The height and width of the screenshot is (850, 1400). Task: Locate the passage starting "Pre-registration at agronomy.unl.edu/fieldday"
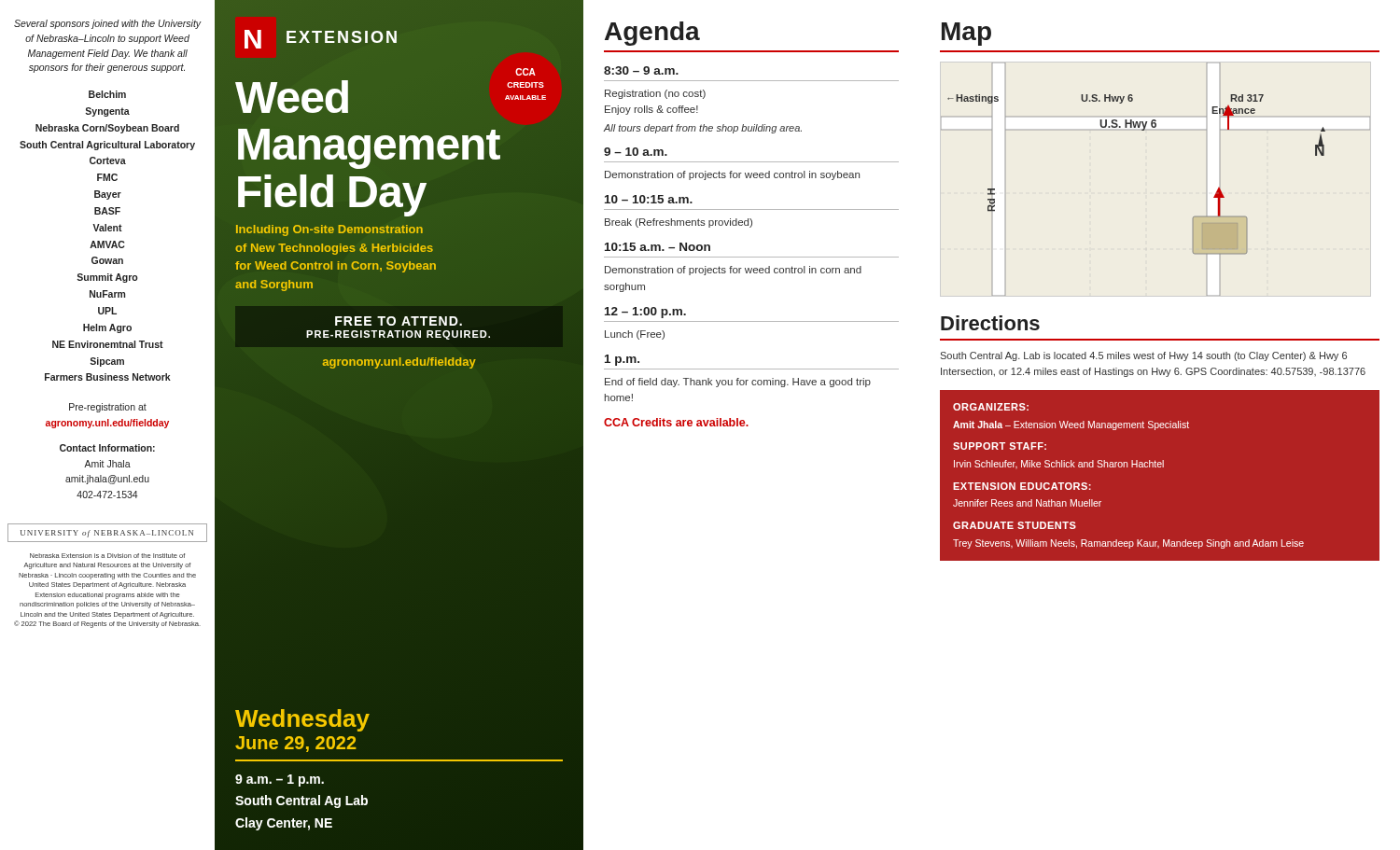click(x=107, y=415)
